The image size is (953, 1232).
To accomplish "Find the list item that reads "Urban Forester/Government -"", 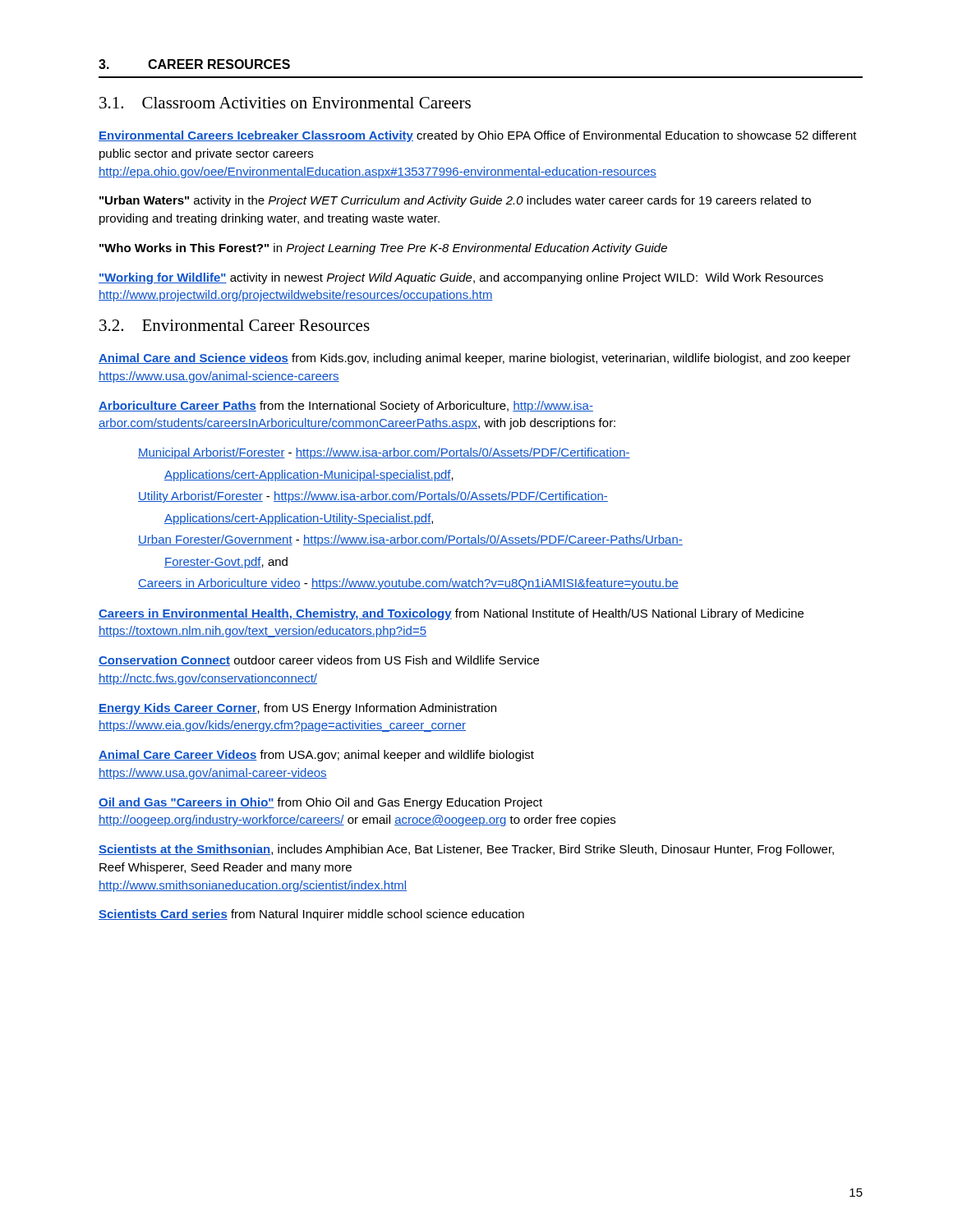I will point(410,539).
